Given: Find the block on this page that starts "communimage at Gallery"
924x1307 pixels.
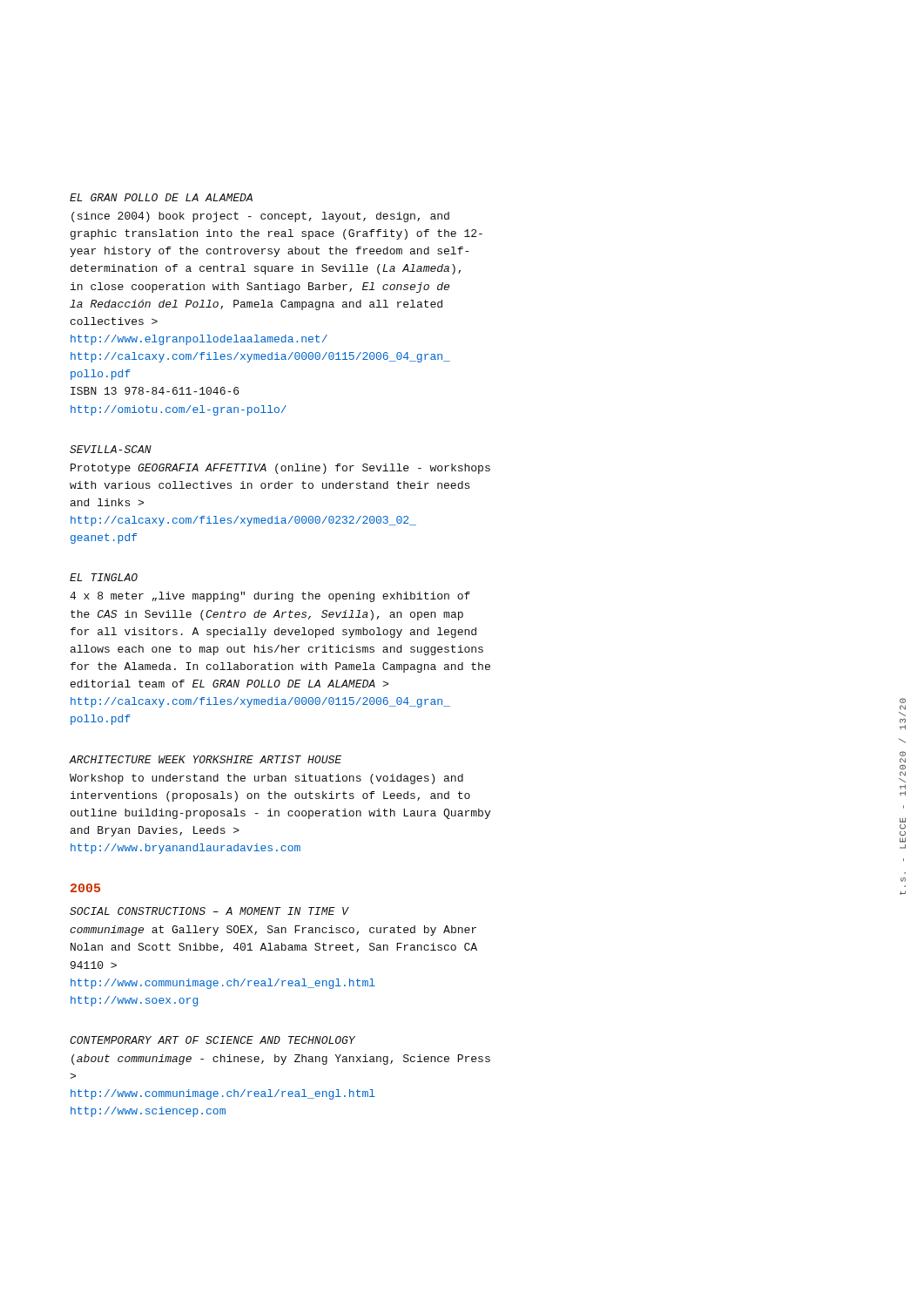Looking at the screenshot, I should click(x=273, y=931).
